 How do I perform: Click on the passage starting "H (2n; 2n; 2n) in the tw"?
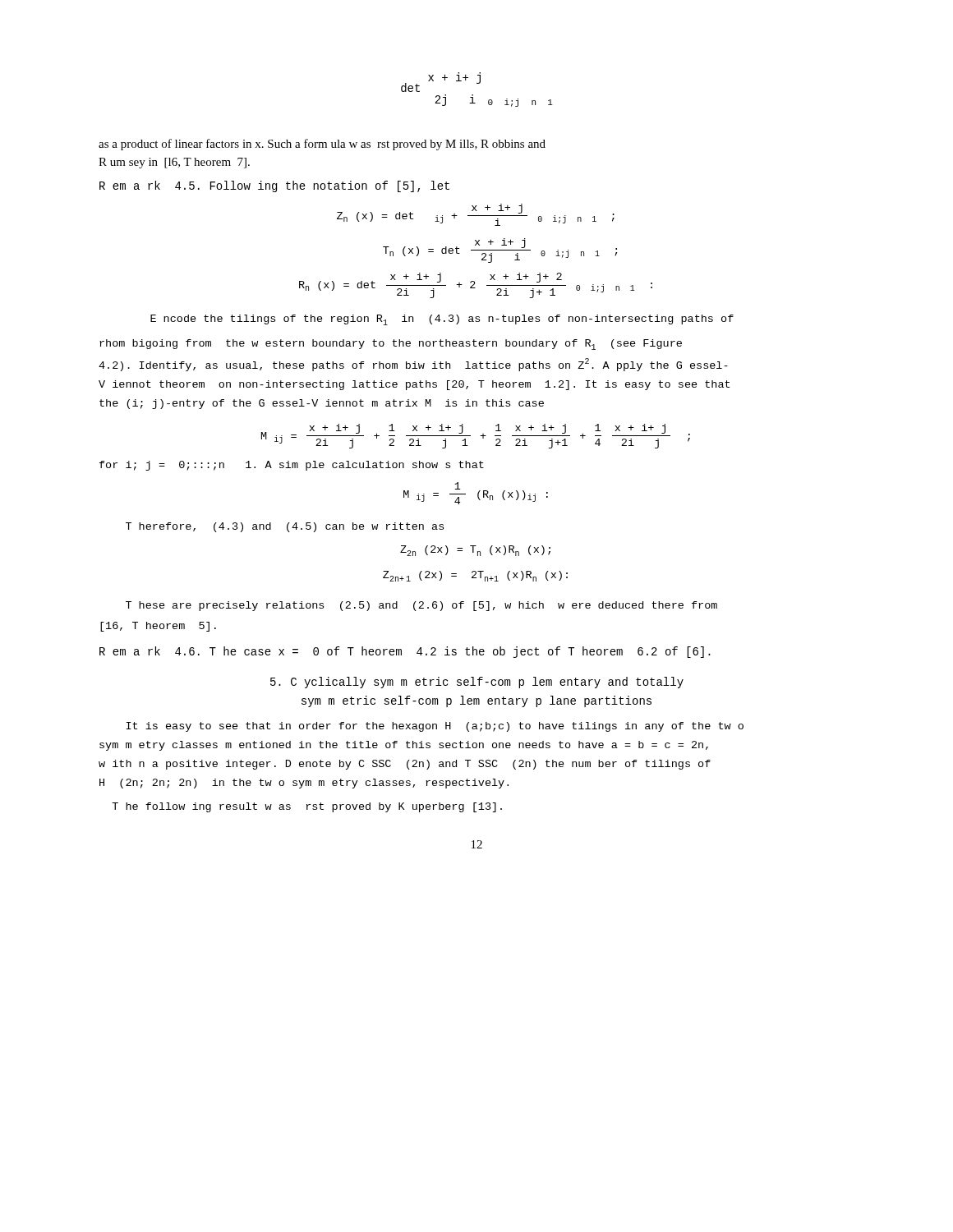point(305,783)
